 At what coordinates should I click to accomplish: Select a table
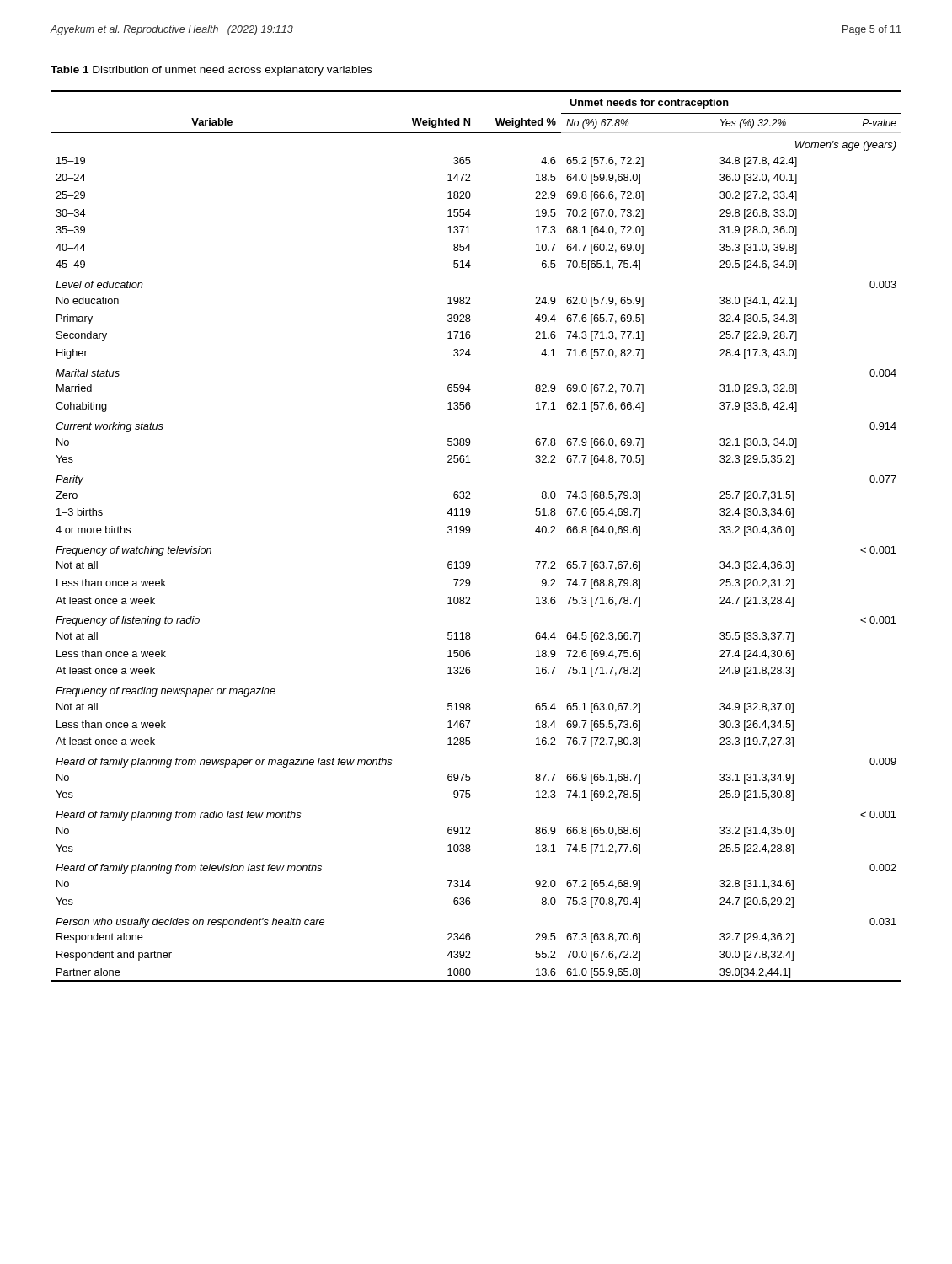476,536
